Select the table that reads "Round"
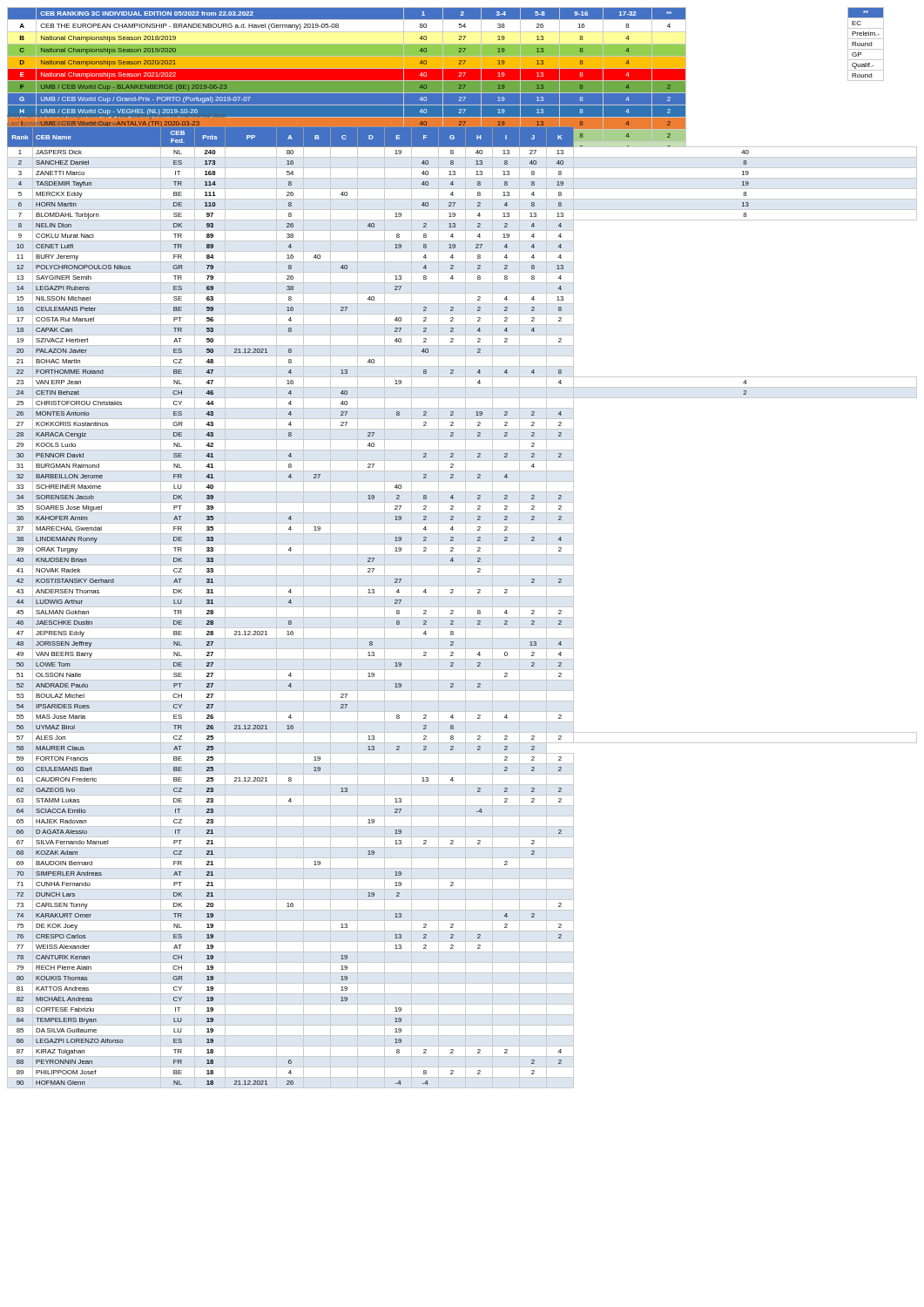 point(882,44)
